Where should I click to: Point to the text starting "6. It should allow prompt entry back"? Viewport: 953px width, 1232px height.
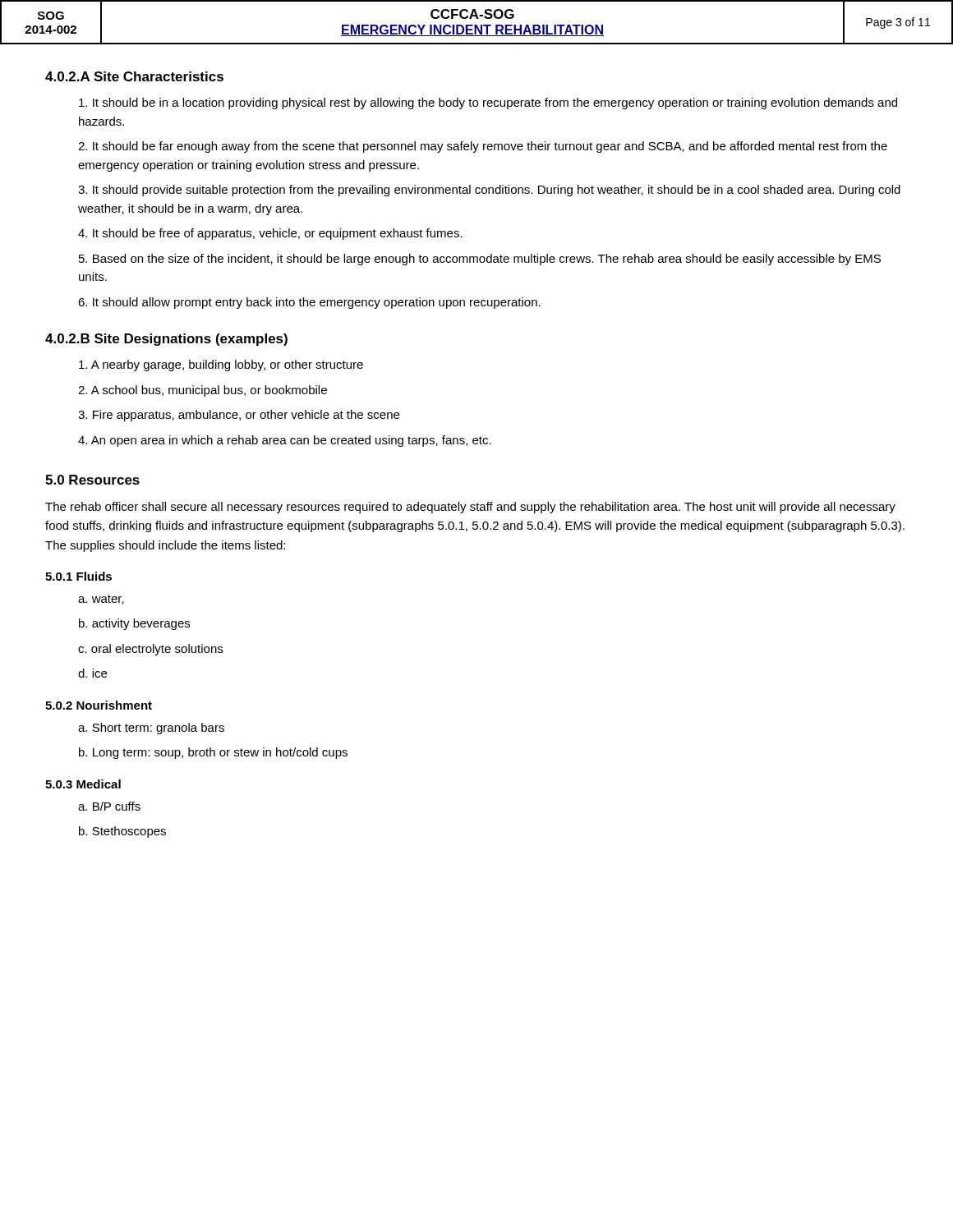[310, 301]
